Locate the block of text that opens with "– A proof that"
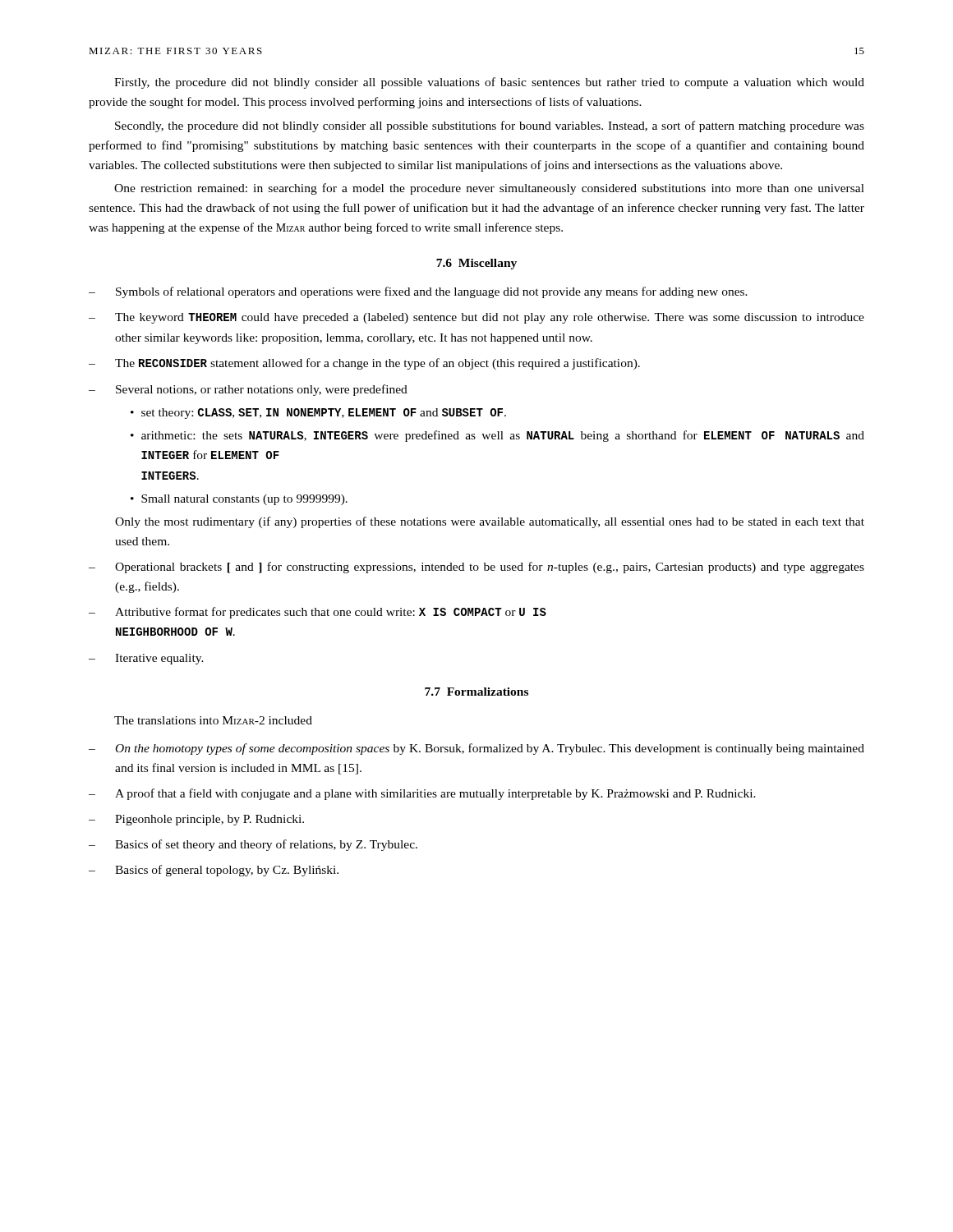 pos(476,794)
